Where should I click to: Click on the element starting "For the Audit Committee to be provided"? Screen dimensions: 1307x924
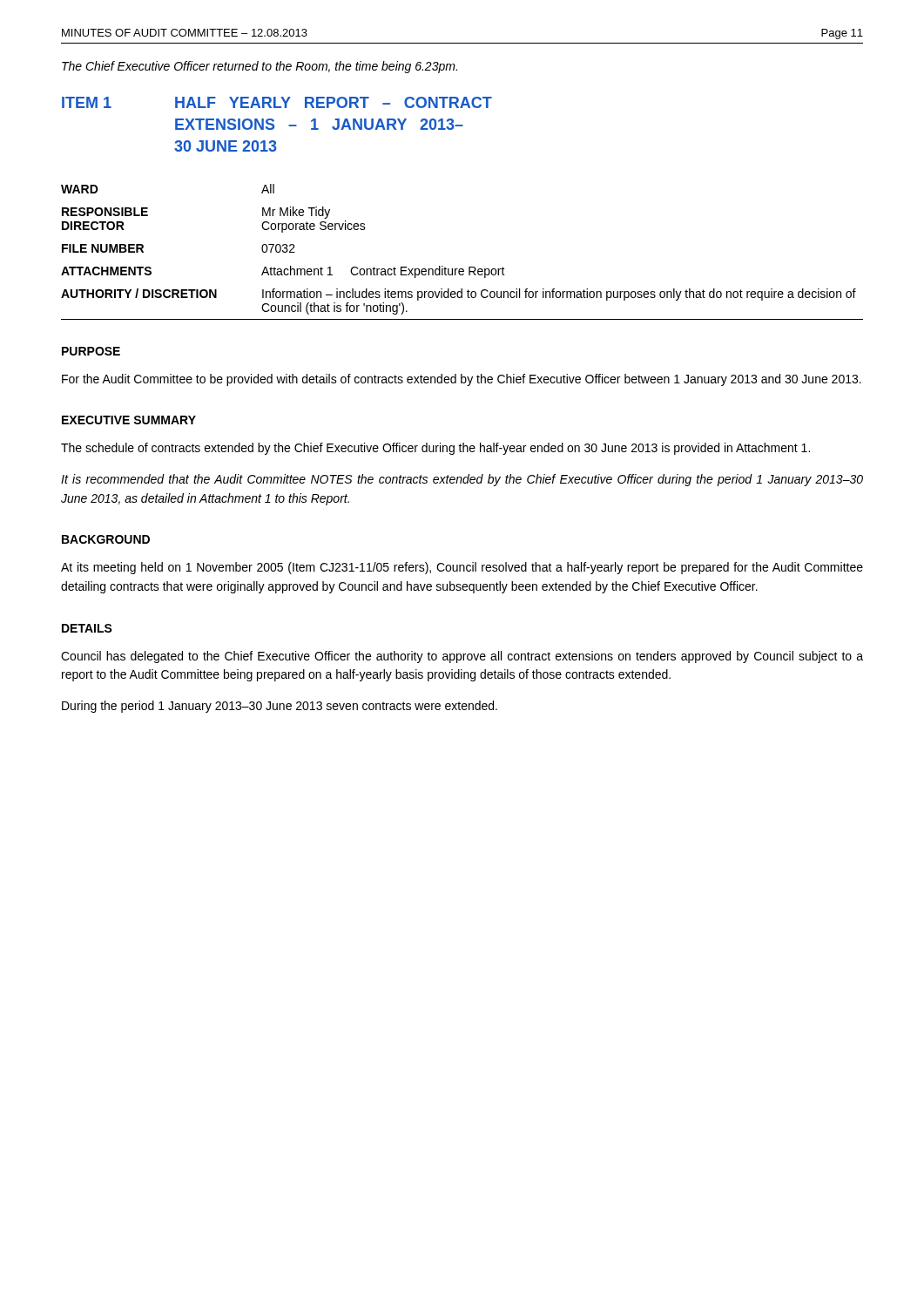(462, 379)
